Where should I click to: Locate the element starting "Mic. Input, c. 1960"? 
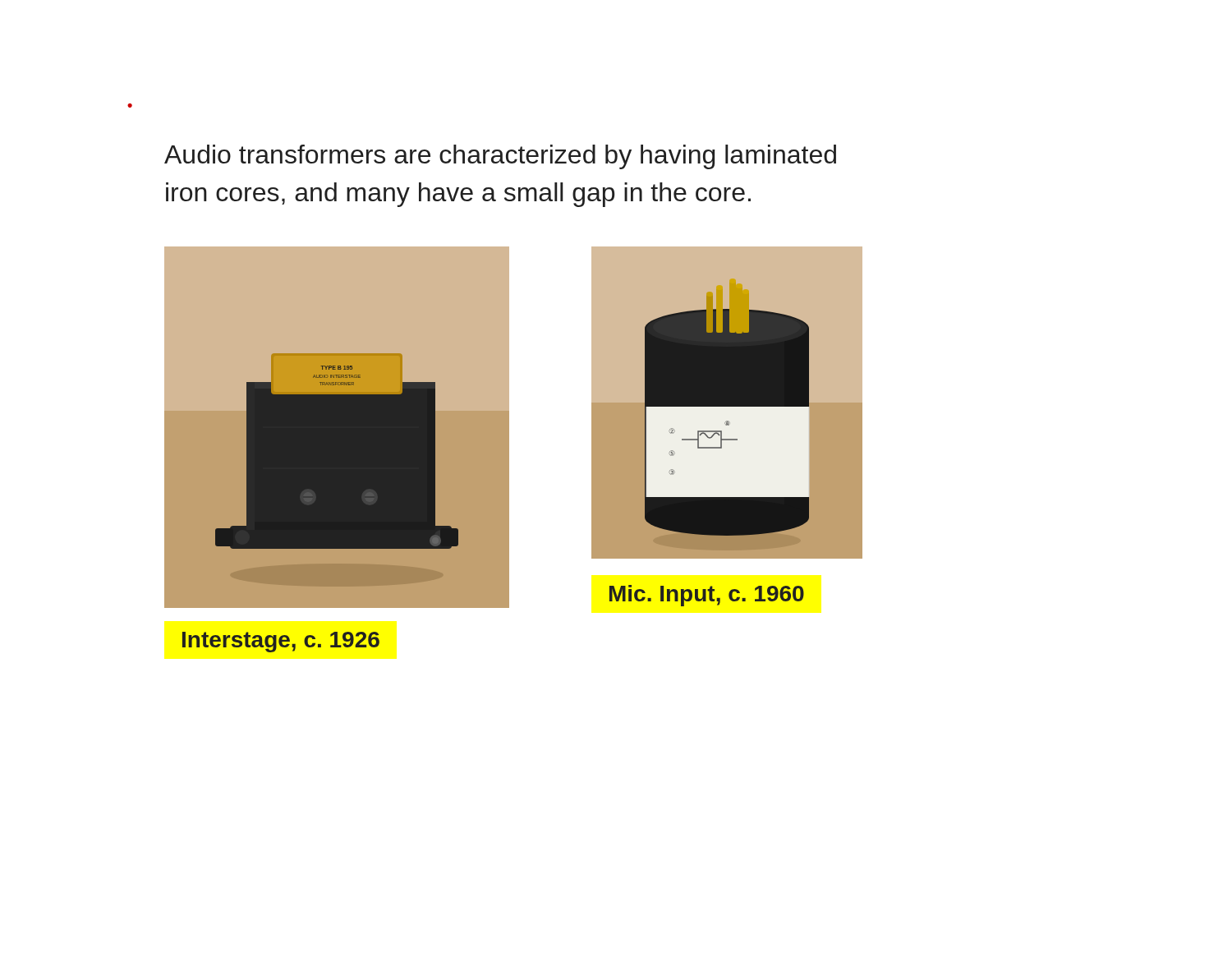coord(706,594)
